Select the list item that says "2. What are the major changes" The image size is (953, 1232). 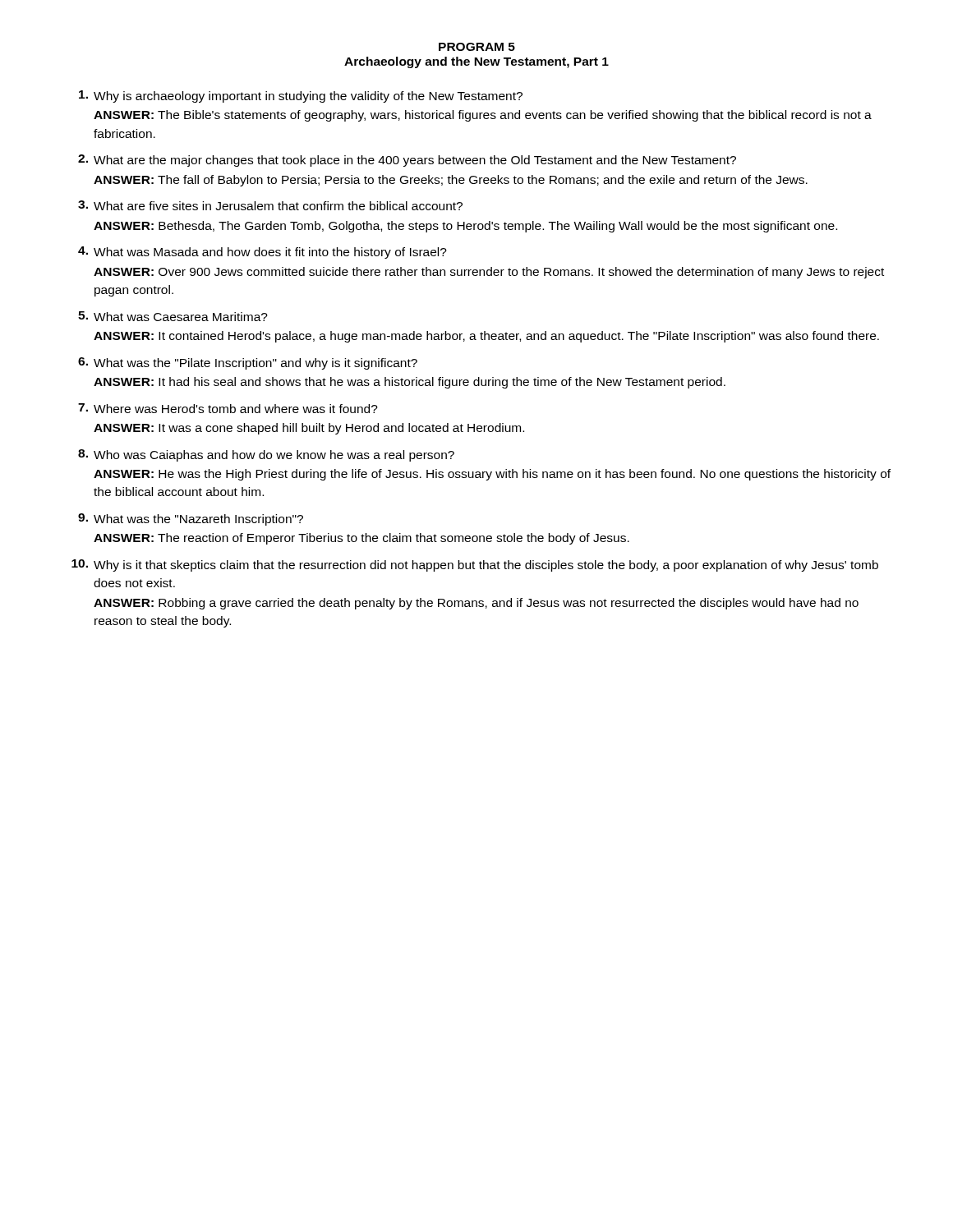[476, 170]
